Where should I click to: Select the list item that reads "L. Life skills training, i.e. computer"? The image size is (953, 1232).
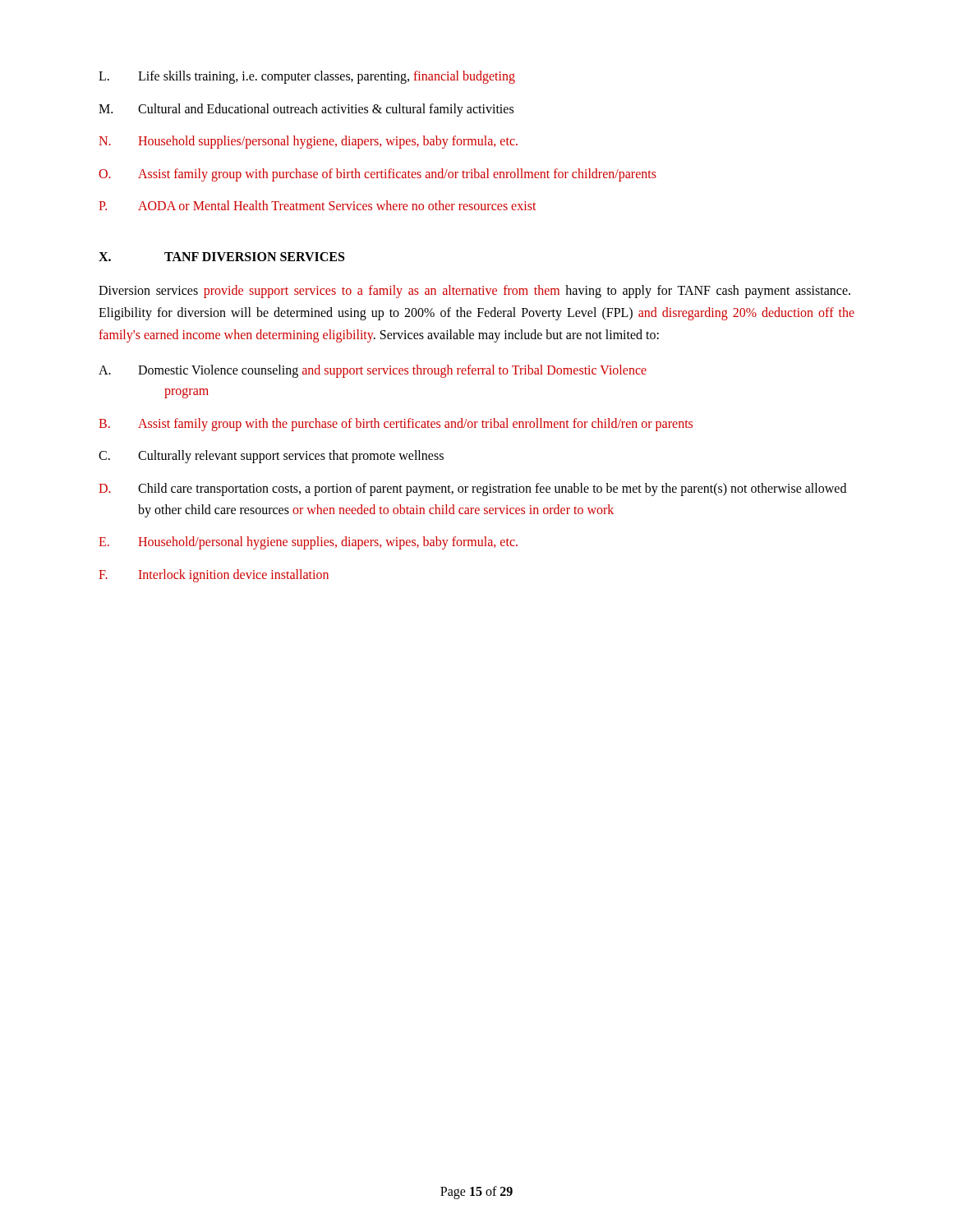click(x=476, y=76)
